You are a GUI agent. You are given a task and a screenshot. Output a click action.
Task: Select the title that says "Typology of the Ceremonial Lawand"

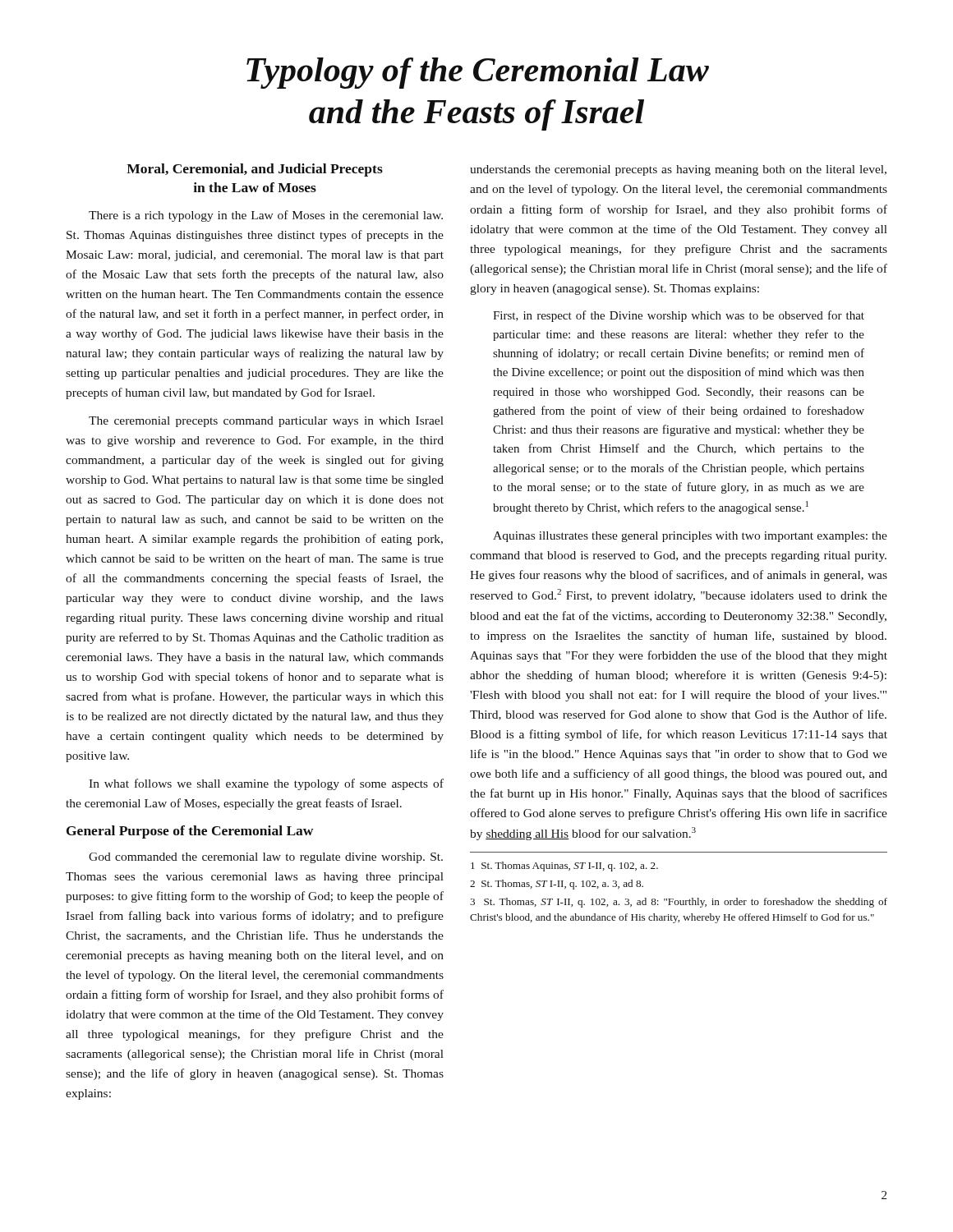point(476,91)
